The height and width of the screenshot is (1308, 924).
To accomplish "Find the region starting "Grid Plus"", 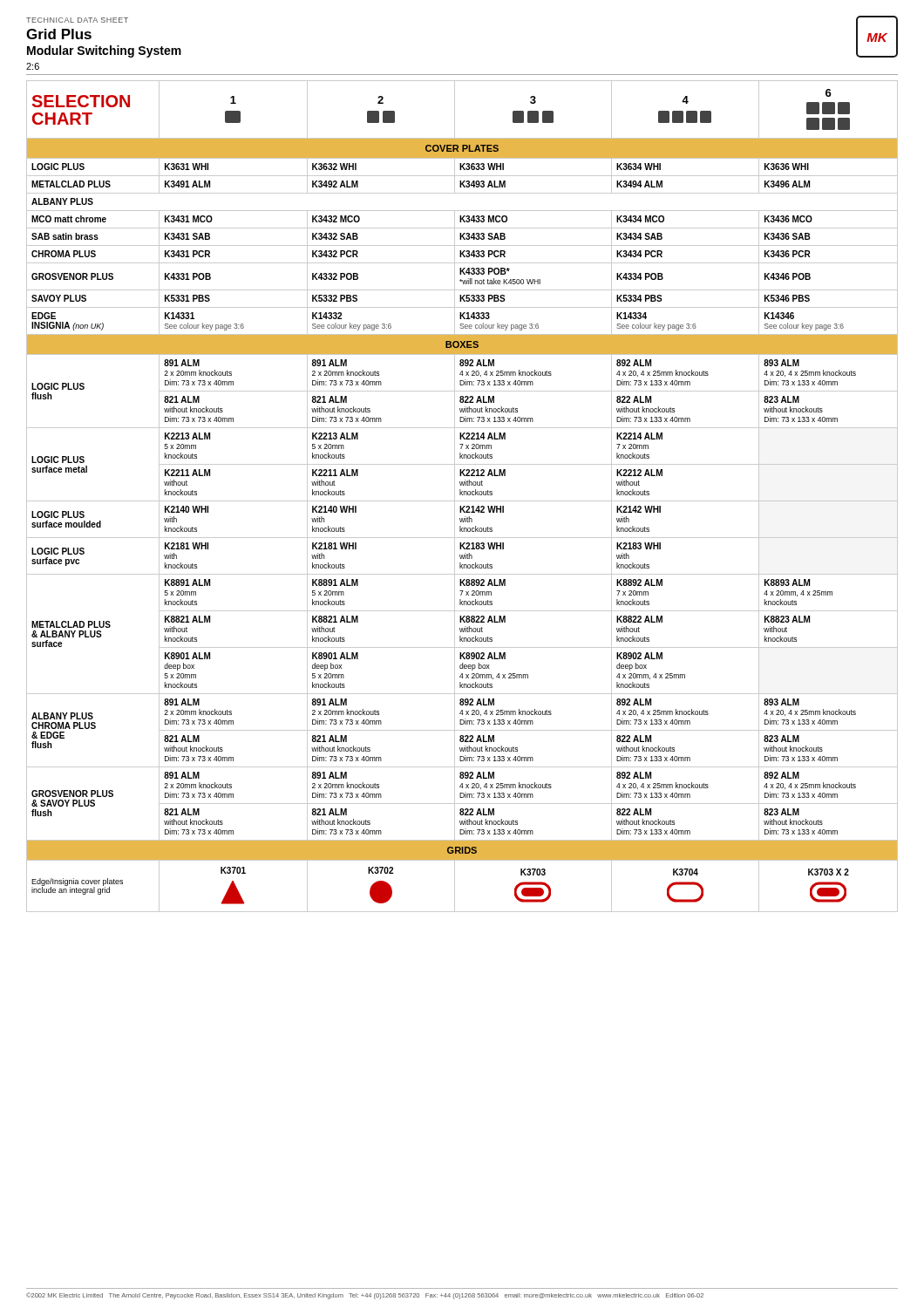I will pos(59,34).
